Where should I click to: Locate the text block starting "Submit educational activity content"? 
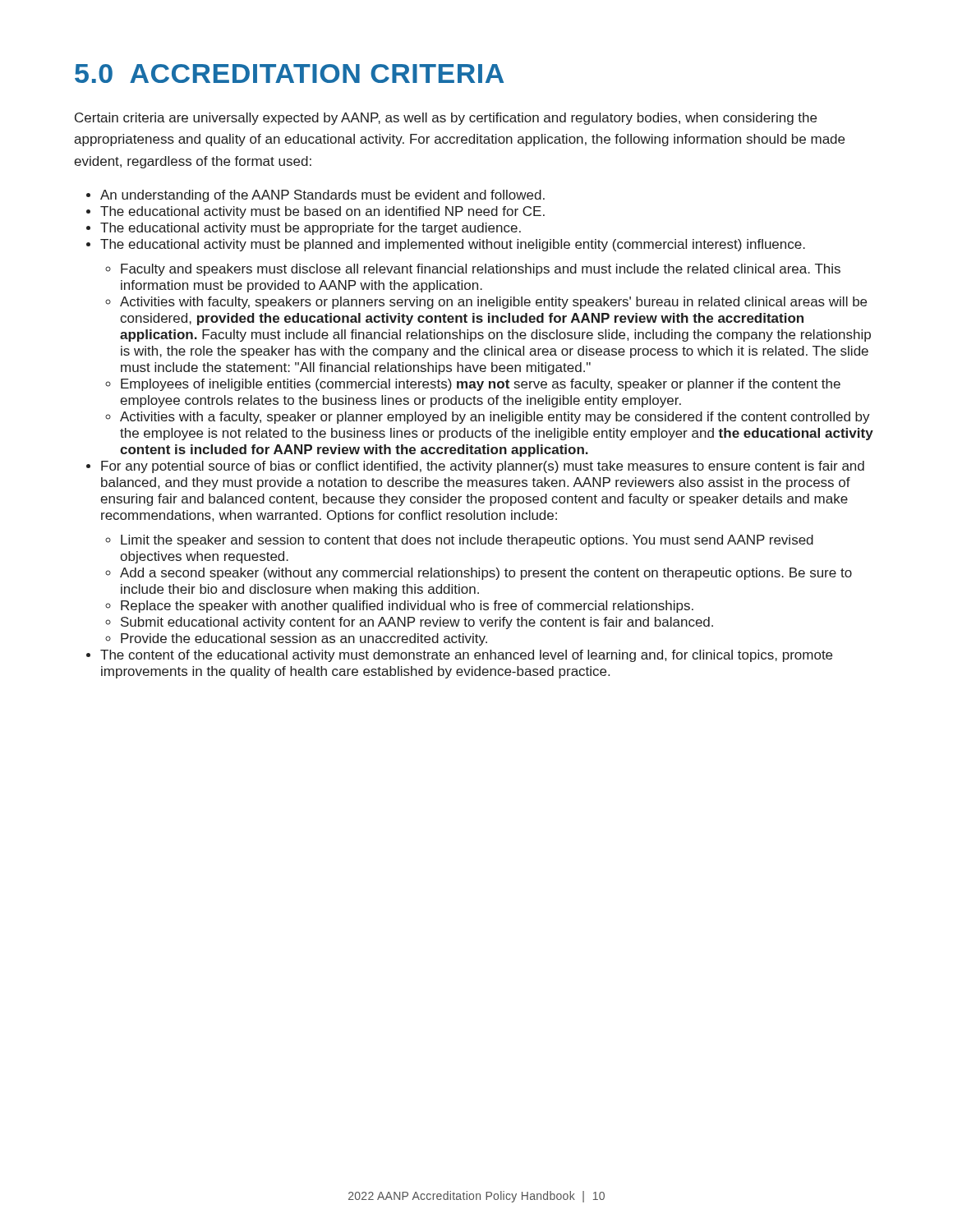point(500,623)
